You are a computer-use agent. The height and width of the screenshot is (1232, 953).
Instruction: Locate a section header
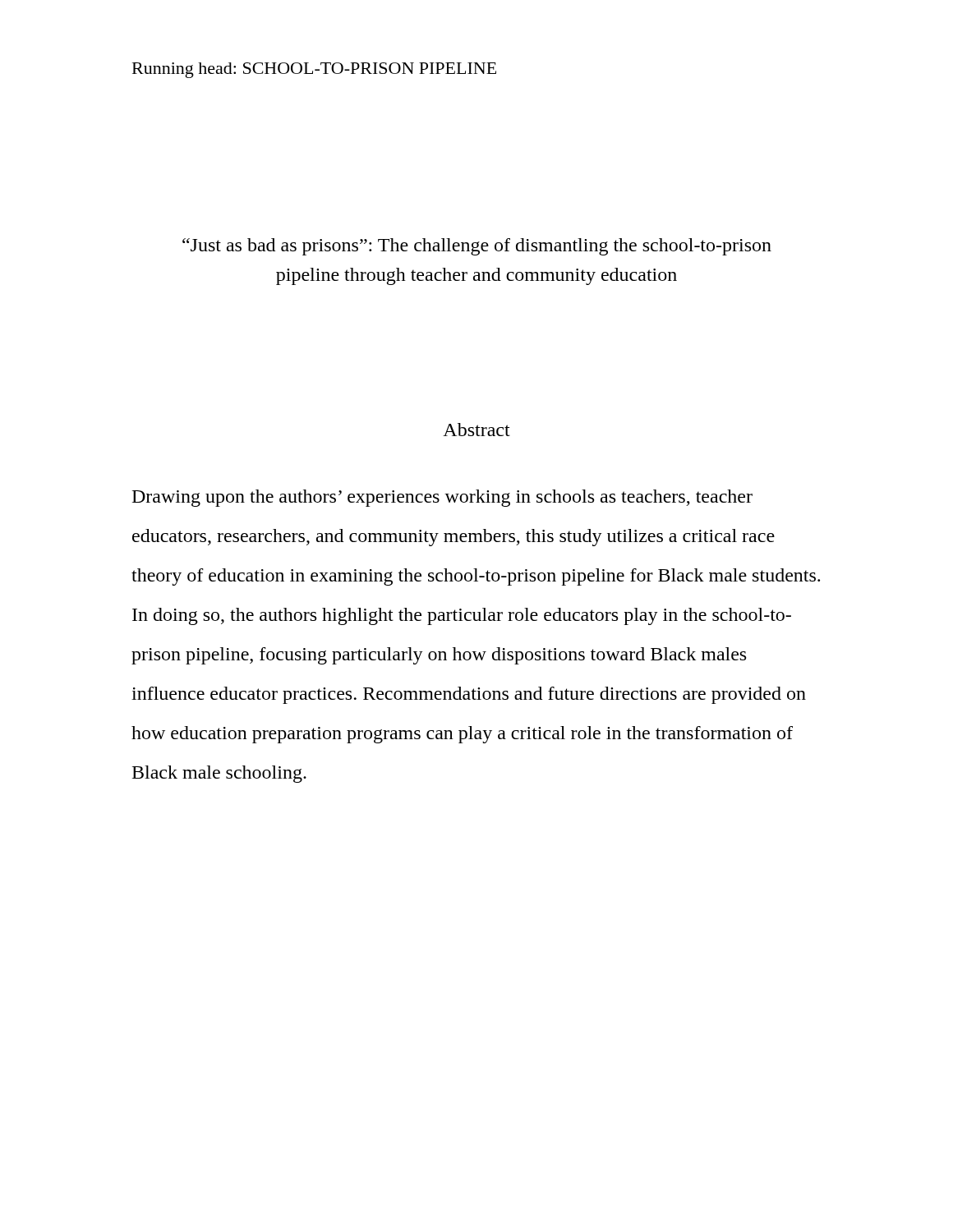click(476, 430)
